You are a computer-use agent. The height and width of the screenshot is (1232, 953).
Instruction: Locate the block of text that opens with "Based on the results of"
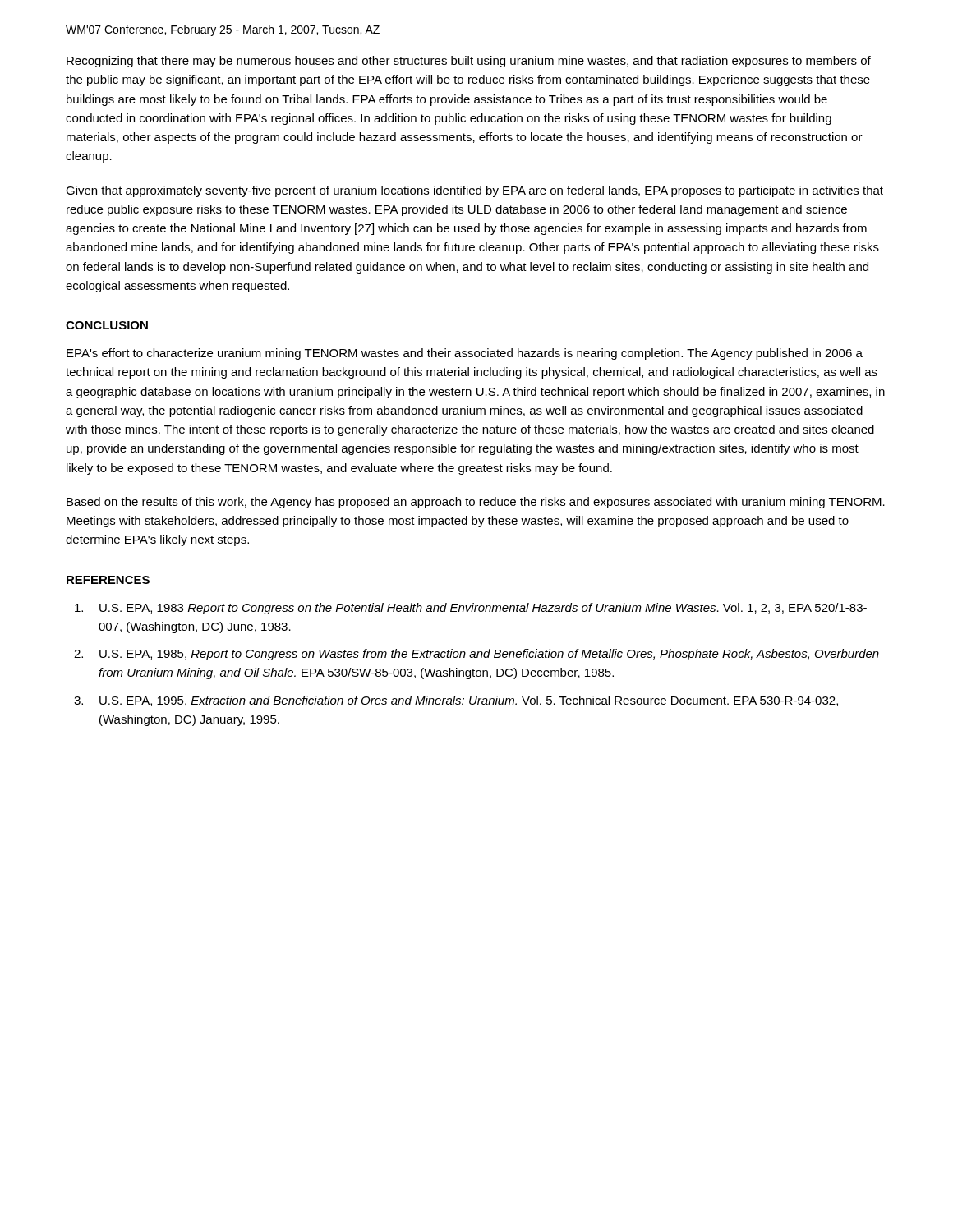[x=476, y=520]
